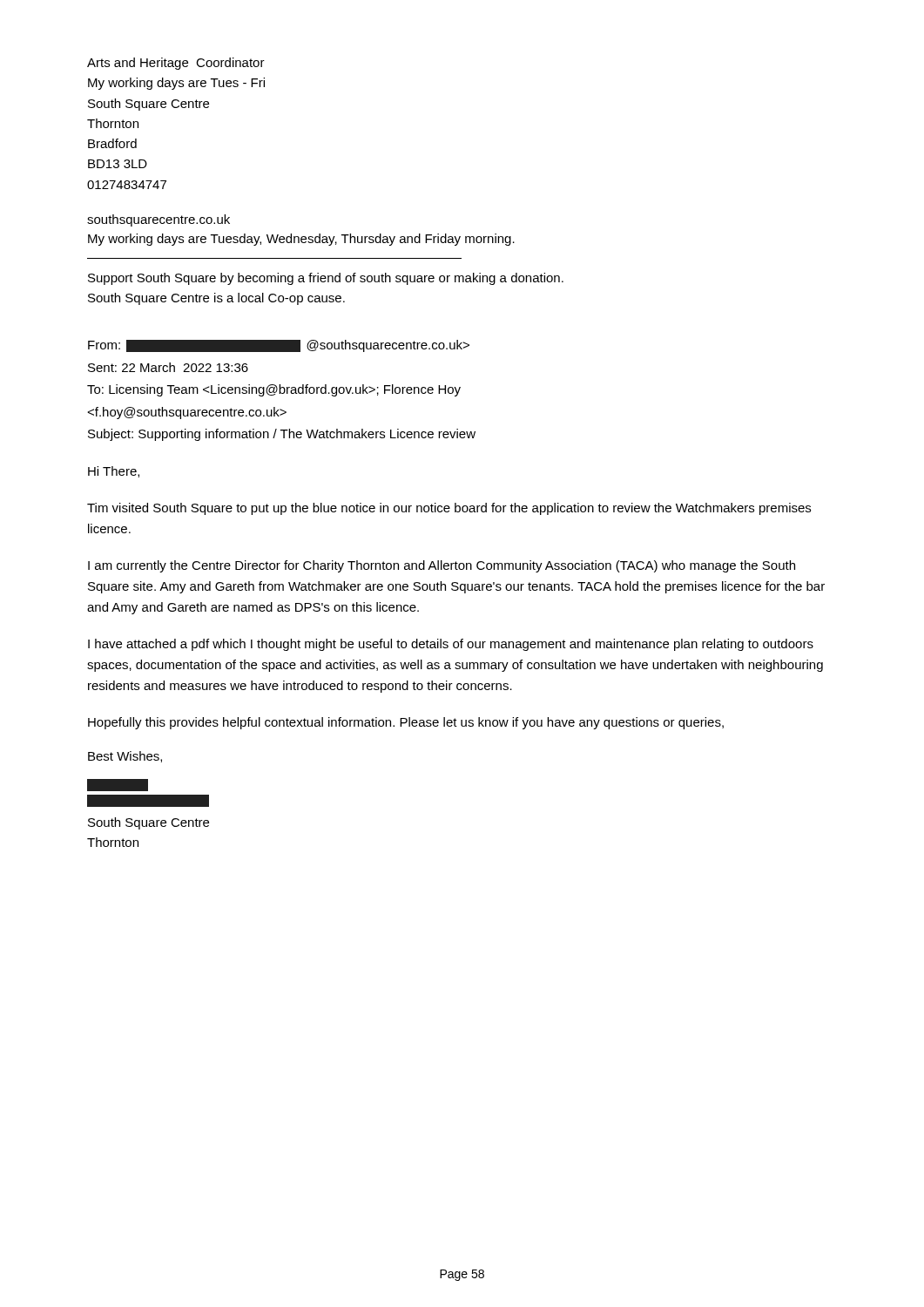
Task: Where is the passage that starts "Arts and Heritage Coordinator"?
Action: pyautogui.click(x=176, y=64)
